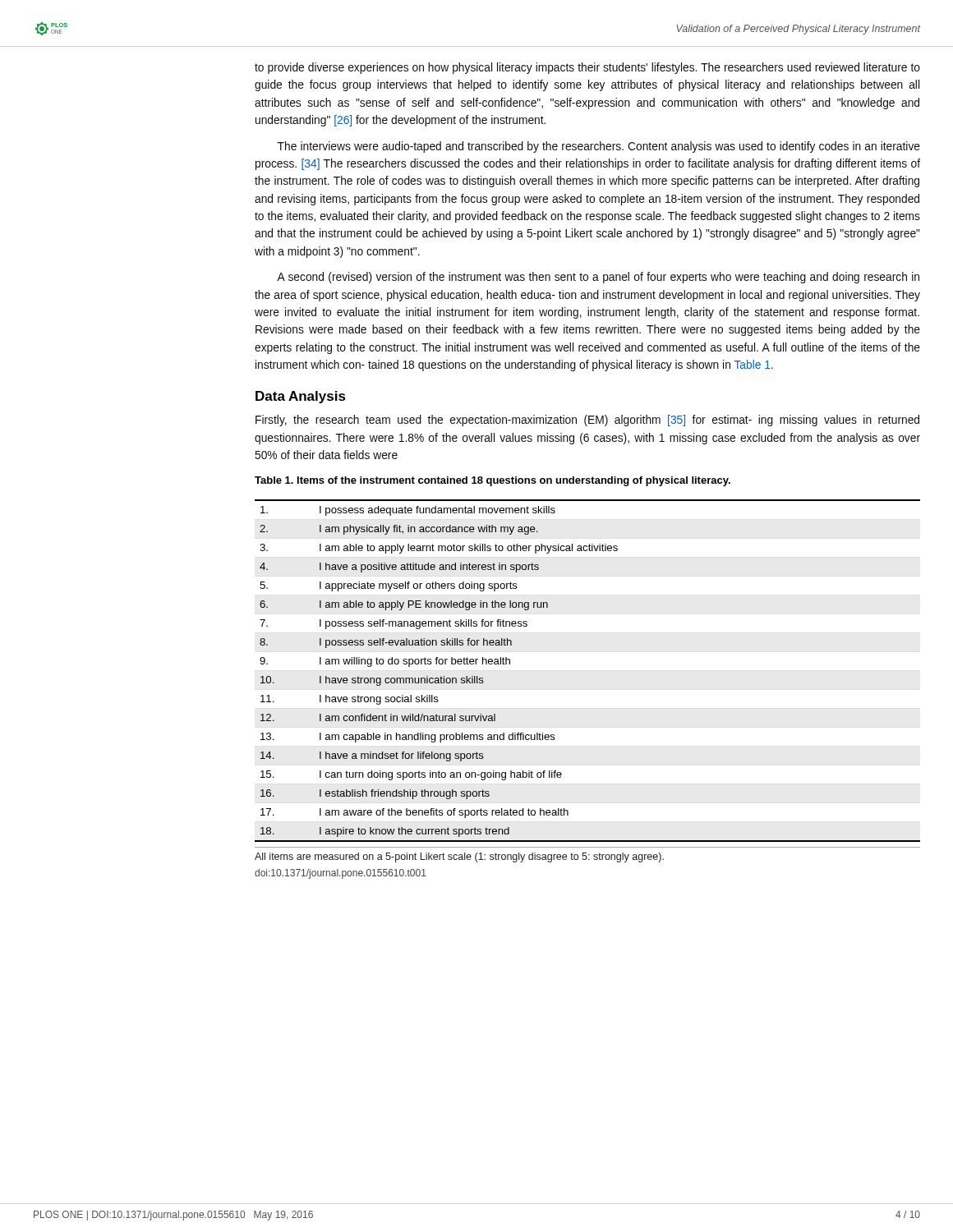This screenshot has width=953, height=1232.
Task: Navigate to the region starting "Firstly, the research team used the expectation-maximization"
Action: pos(587,438)
